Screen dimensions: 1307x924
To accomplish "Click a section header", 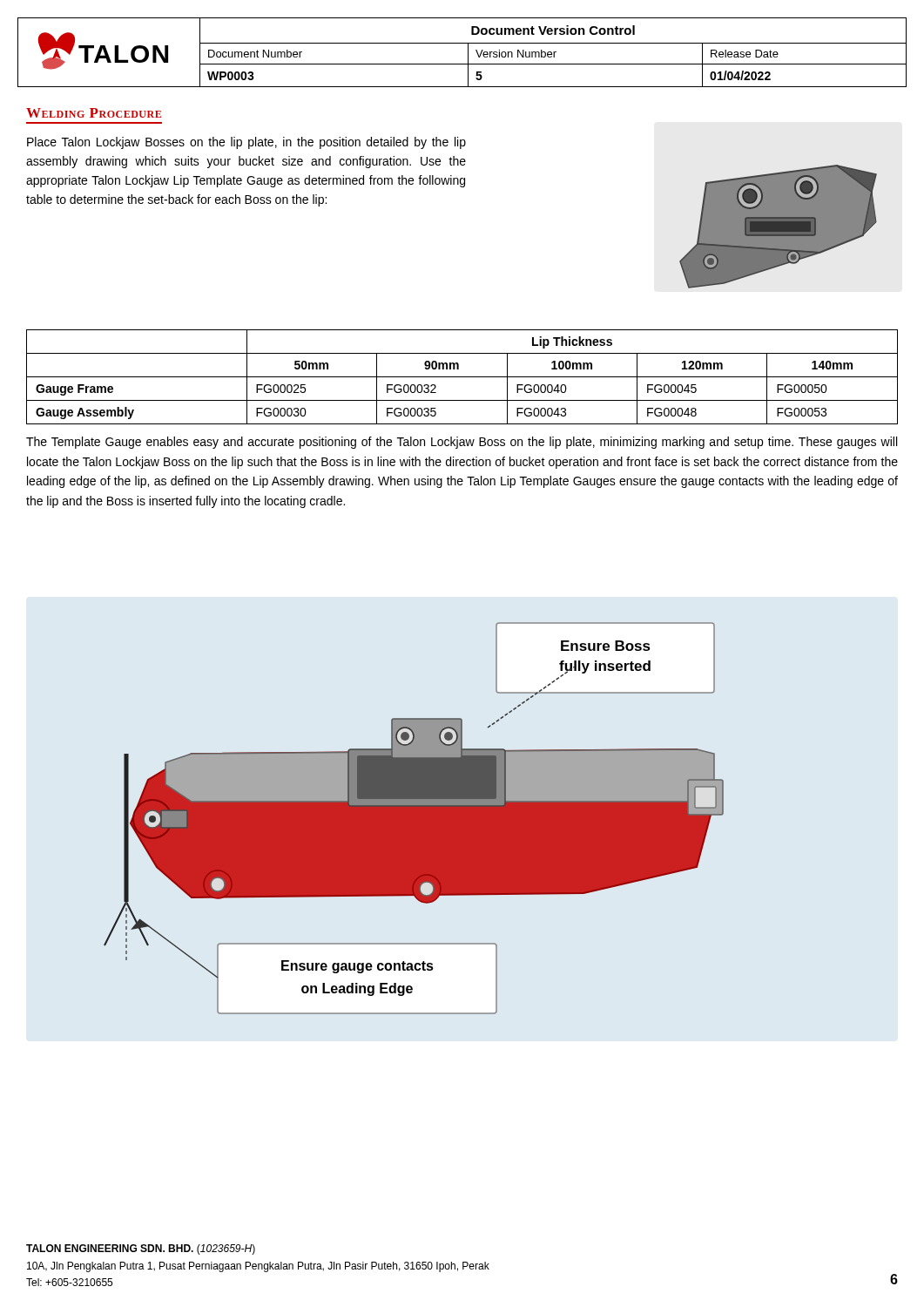I will [x=94, y=113].
